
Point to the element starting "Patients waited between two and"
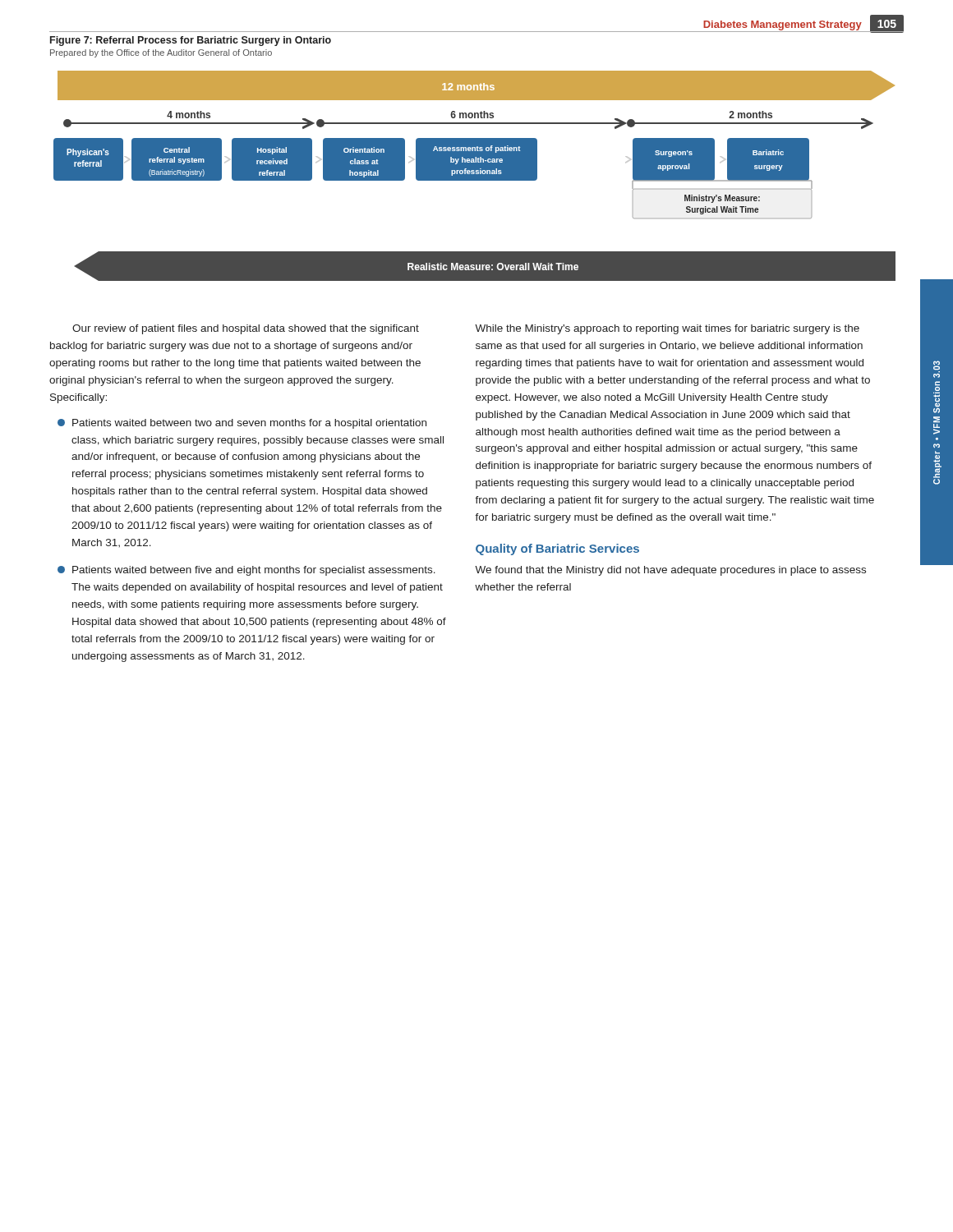tap(253, 483)
